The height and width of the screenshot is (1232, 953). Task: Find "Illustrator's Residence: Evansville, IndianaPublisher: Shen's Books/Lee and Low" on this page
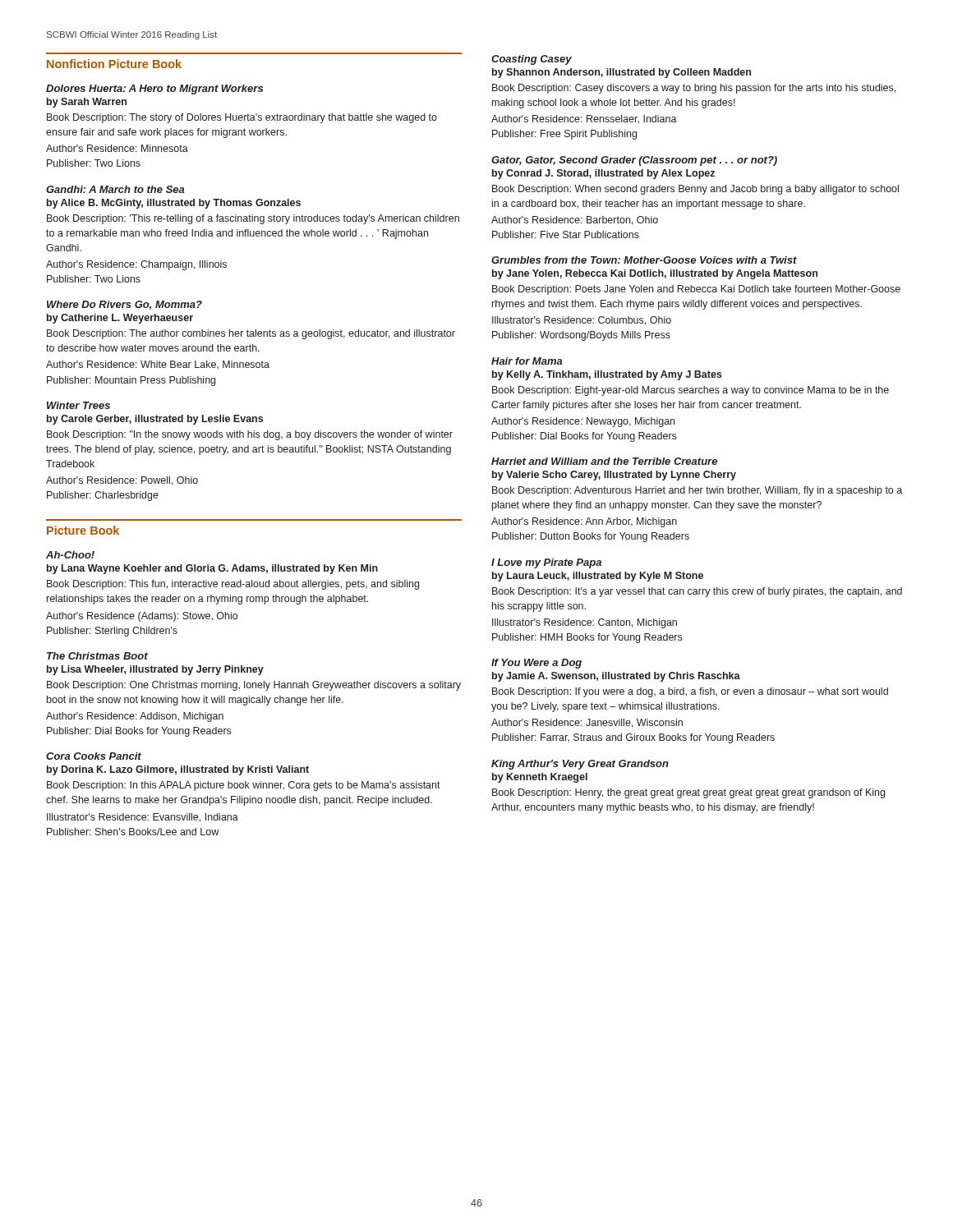pos(142,824)
